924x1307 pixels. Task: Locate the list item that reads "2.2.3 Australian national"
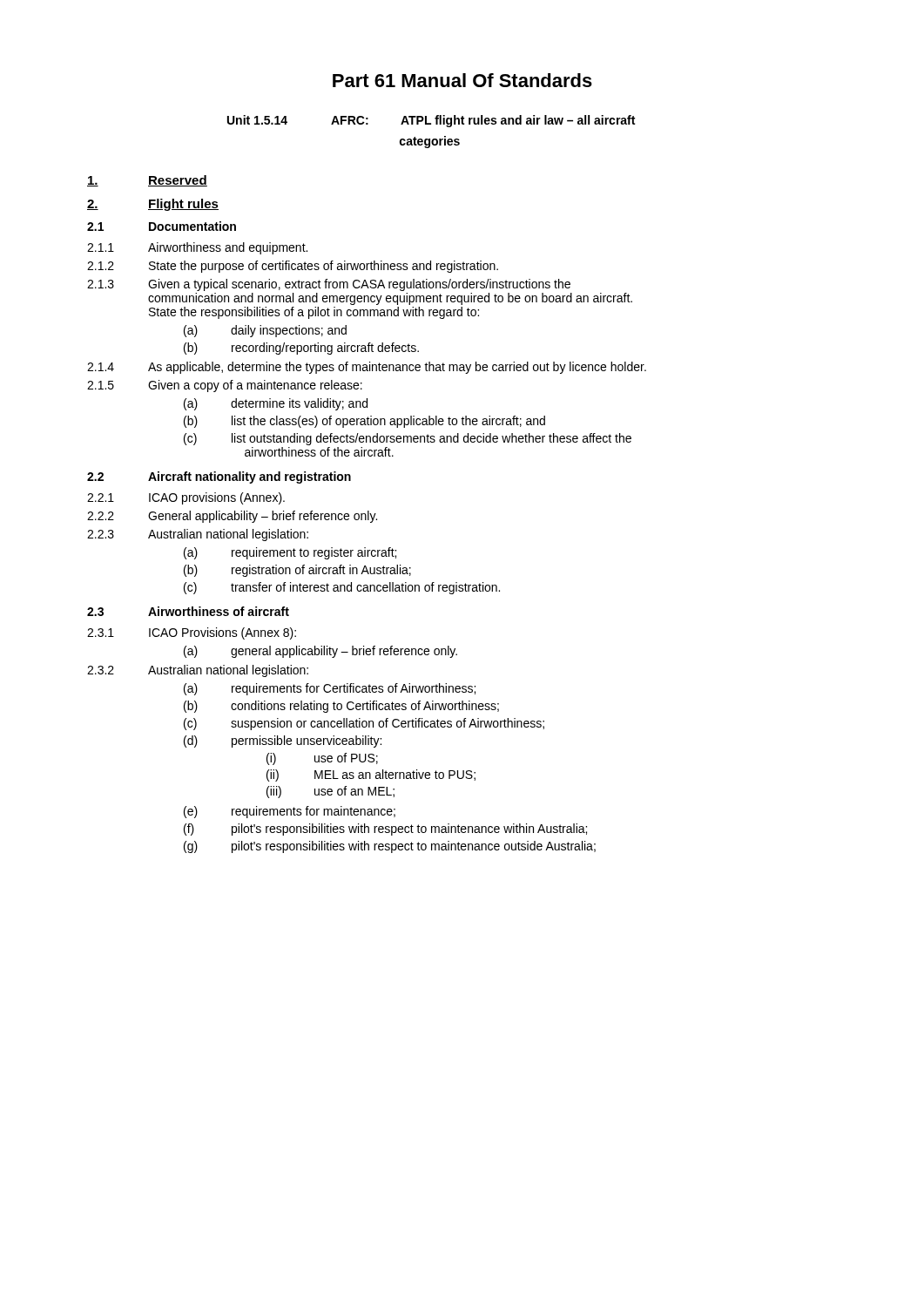[x=198, y=535]
